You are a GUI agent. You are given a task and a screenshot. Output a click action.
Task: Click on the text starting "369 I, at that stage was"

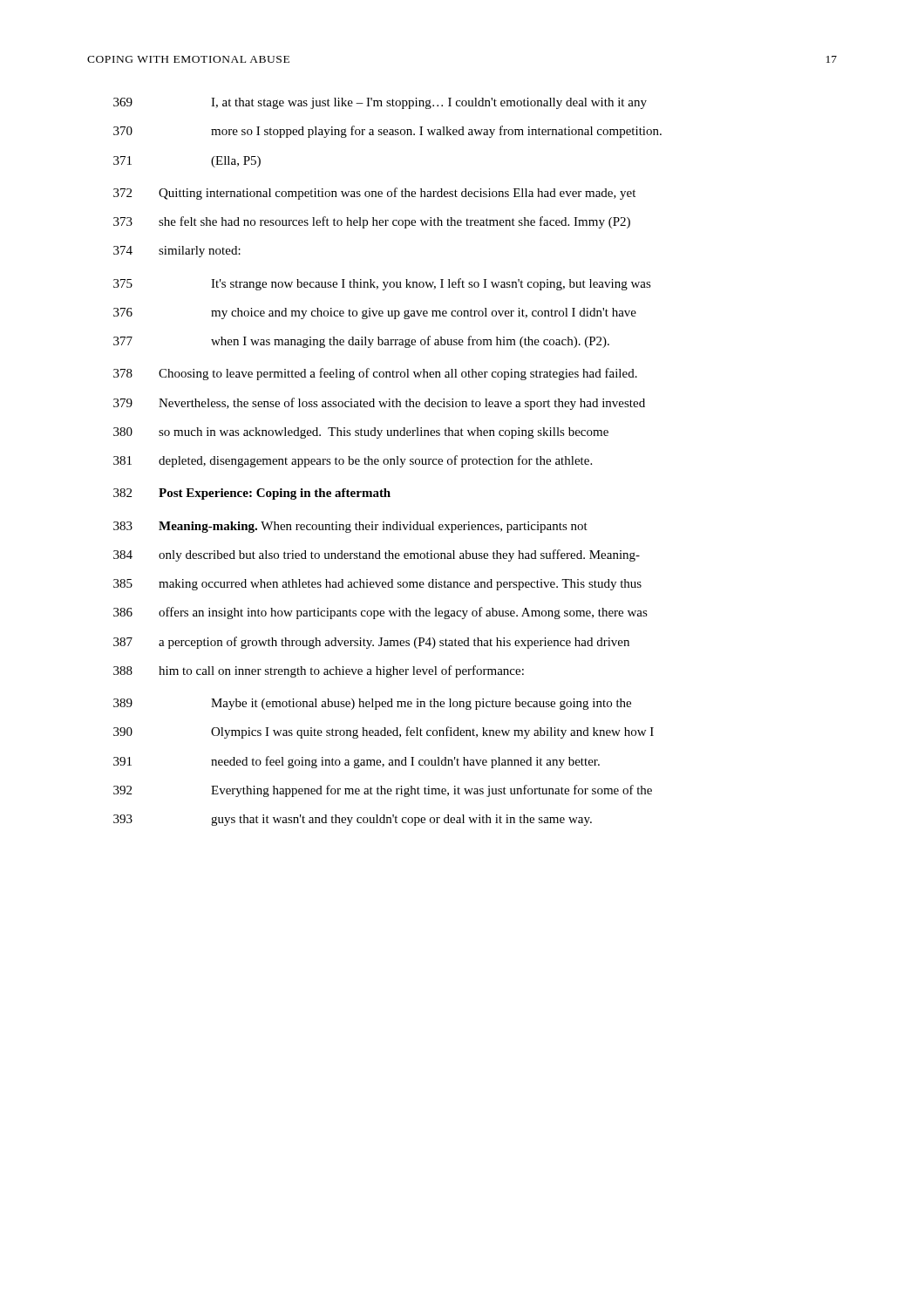462,102
